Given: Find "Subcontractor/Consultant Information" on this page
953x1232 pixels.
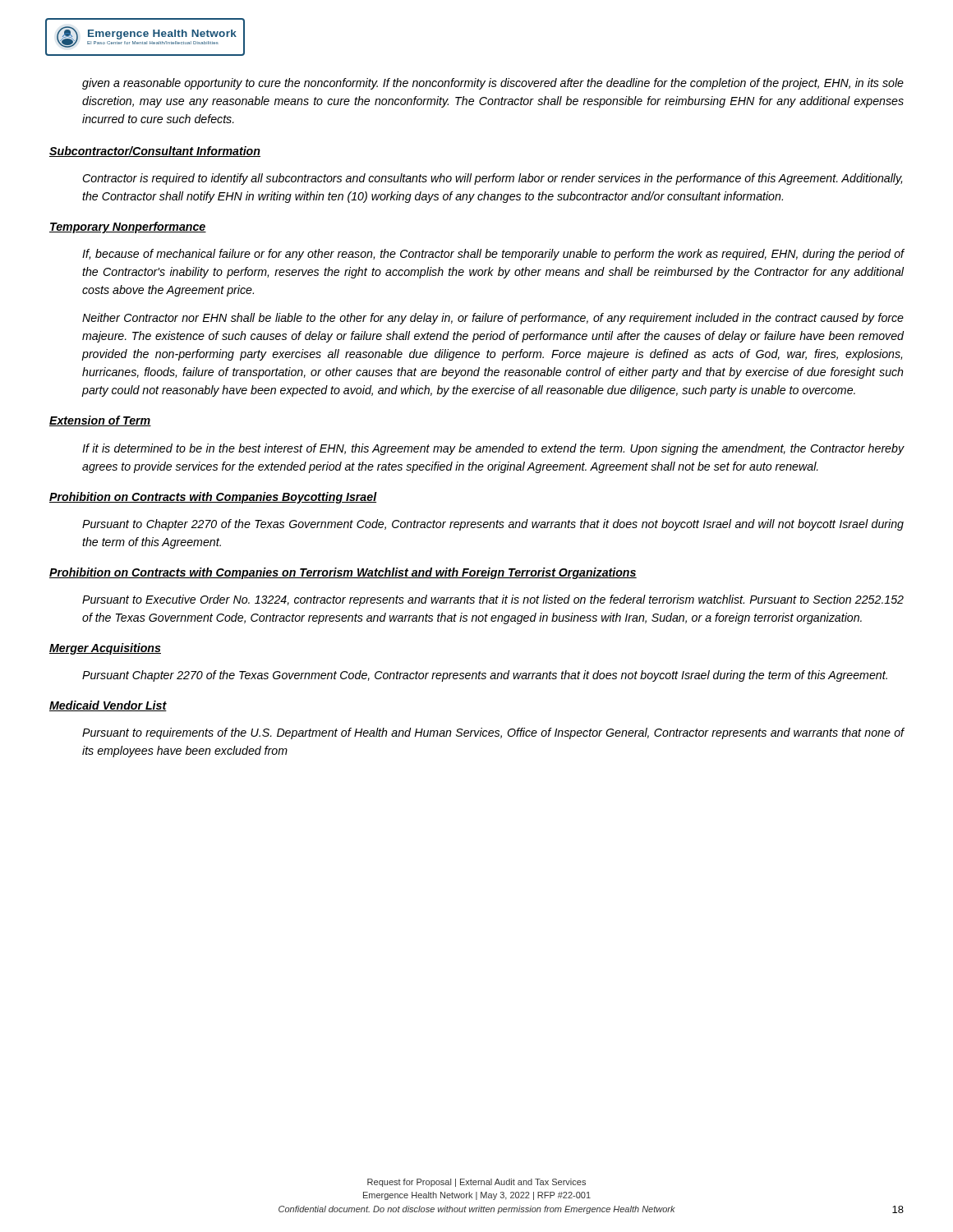Looking at the screenshot, I should tap(155, 151).
